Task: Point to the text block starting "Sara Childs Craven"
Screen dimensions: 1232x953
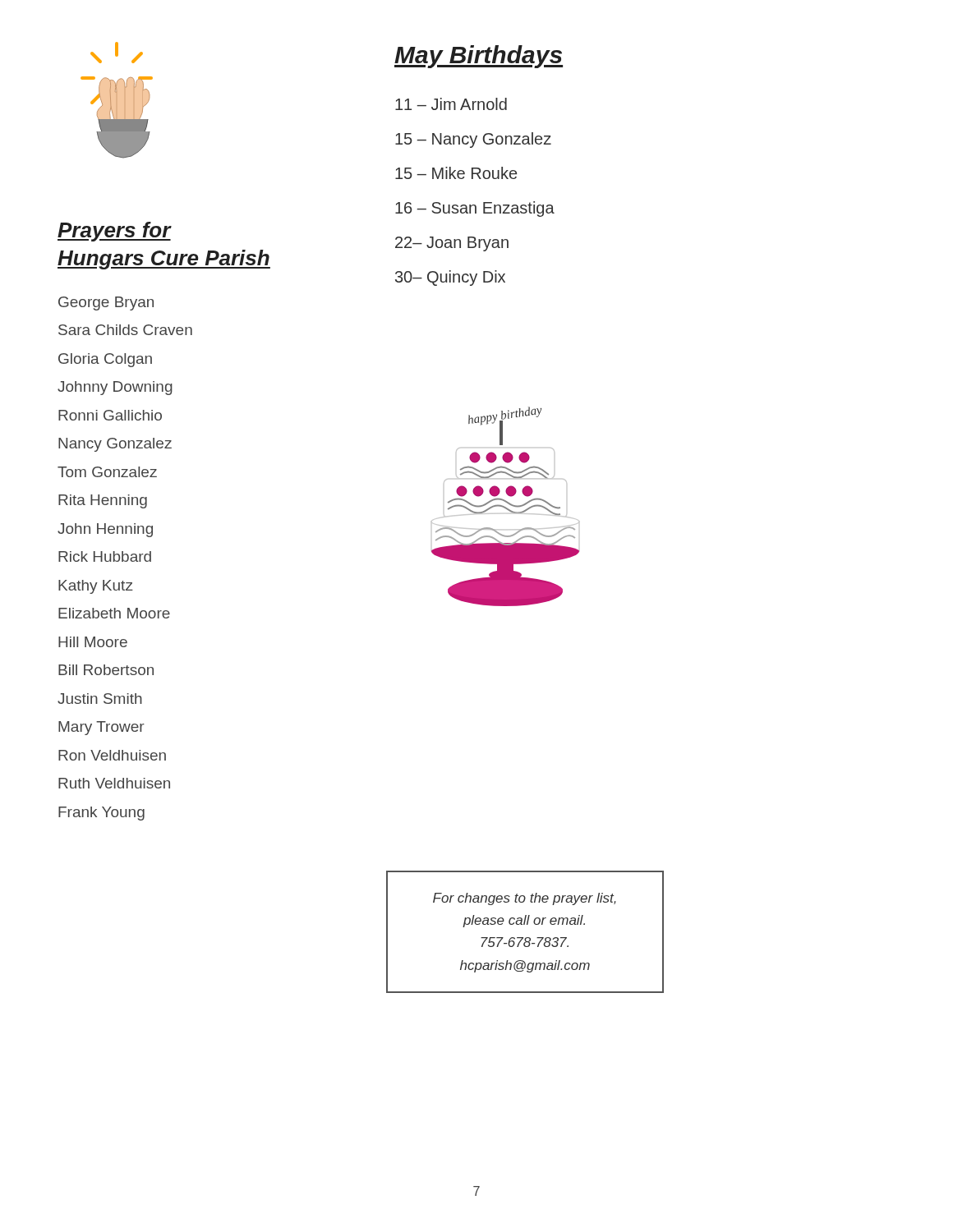Action: coord(125,330)
